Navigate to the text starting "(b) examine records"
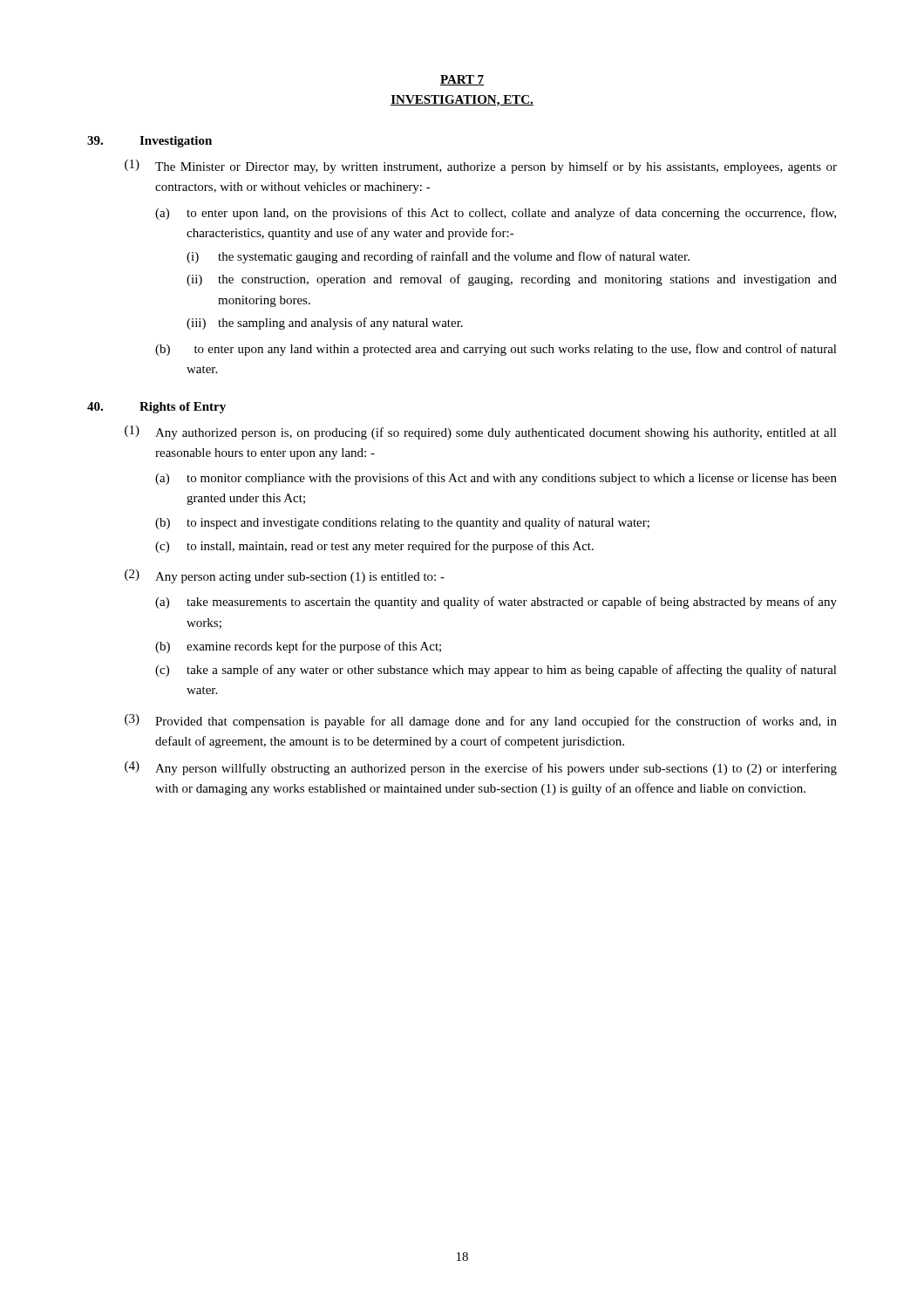The image size is (924, 1308). click(x=298, y=647)
